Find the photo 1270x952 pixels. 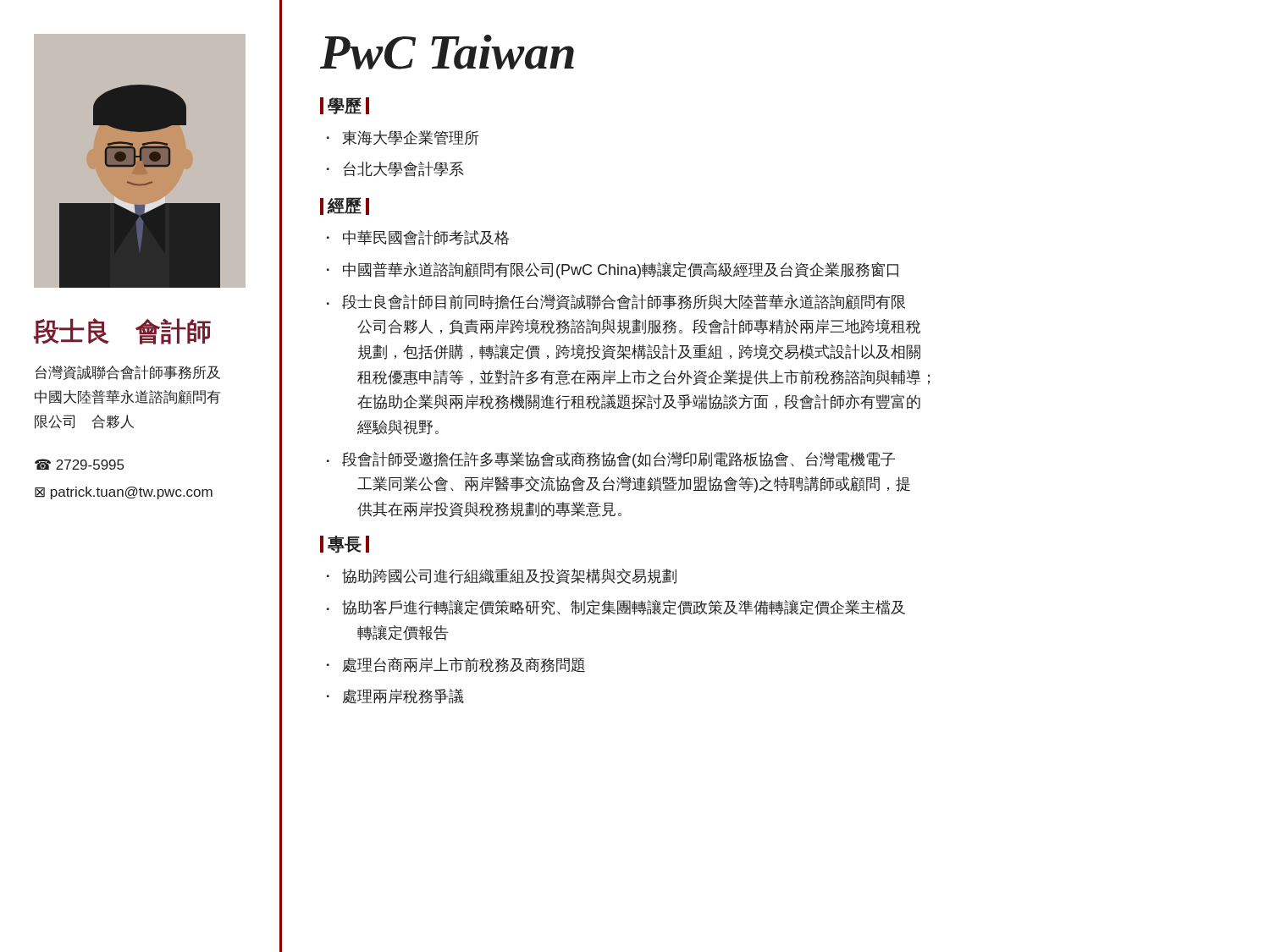[140, 163]
